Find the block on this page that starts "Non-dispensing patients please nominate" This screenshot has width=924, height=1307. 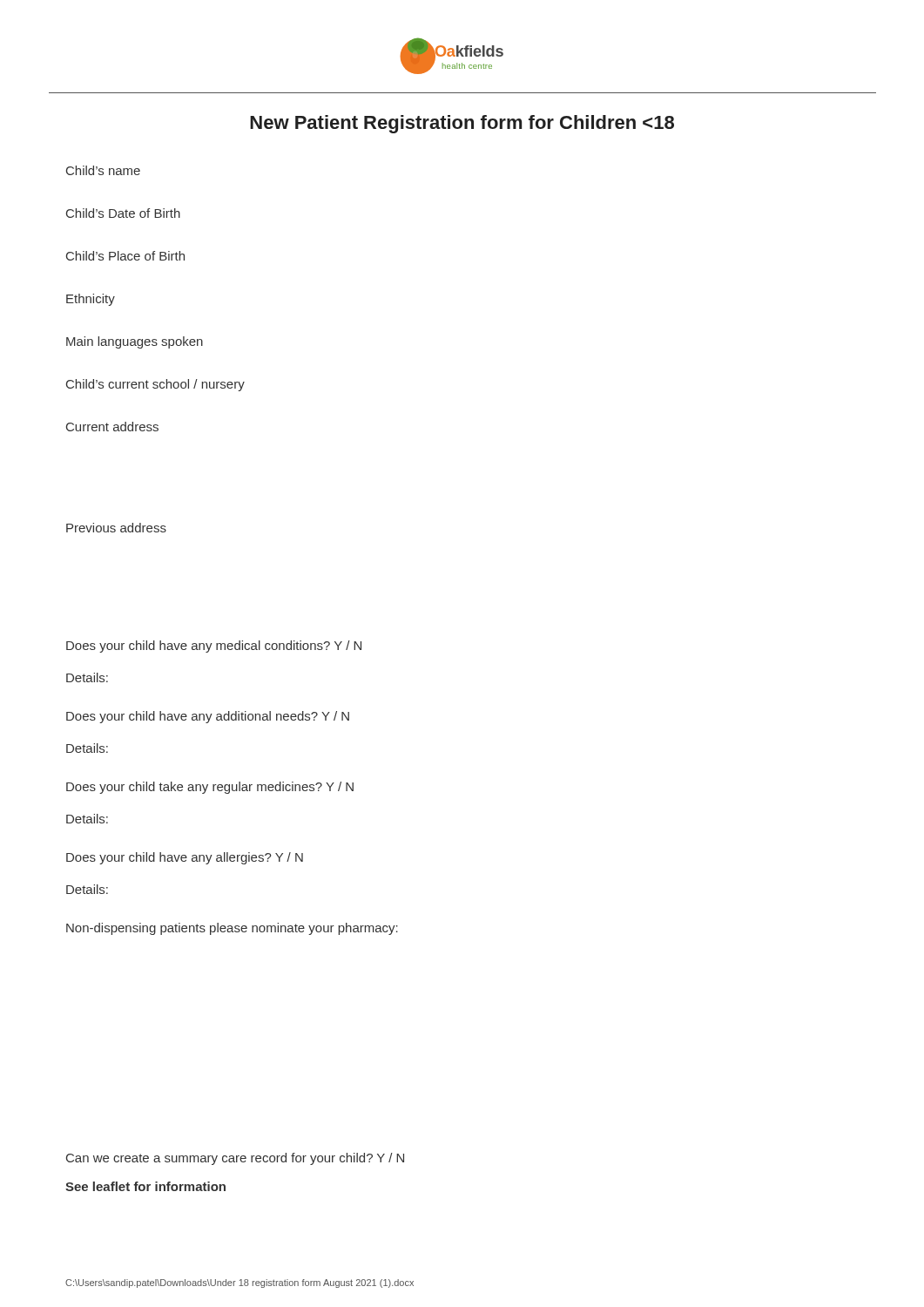232,928
